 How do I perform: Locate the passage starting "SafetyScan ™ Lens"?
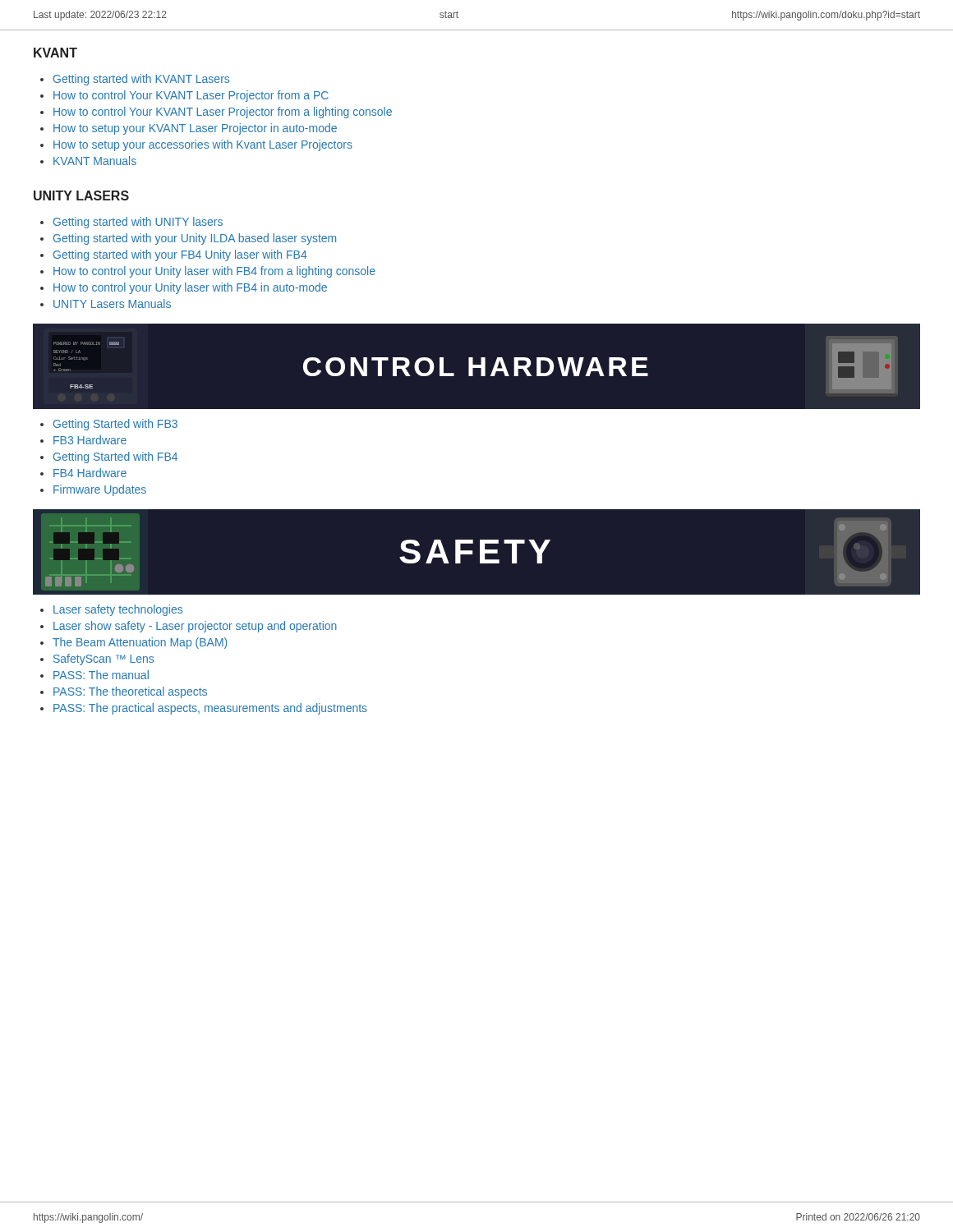pyautogui.click(x=103, y=659)
